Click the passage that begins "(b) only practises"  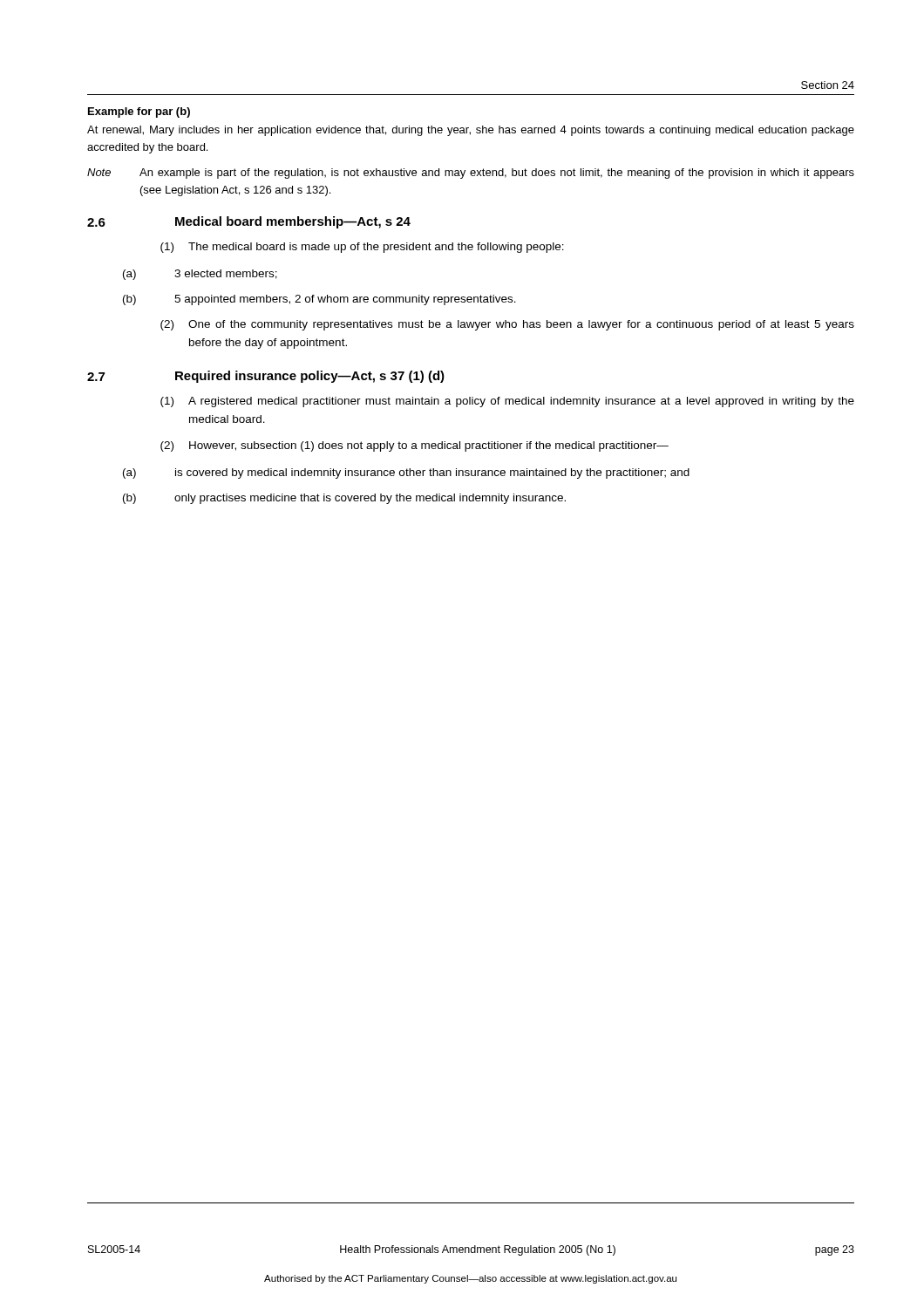471,499
